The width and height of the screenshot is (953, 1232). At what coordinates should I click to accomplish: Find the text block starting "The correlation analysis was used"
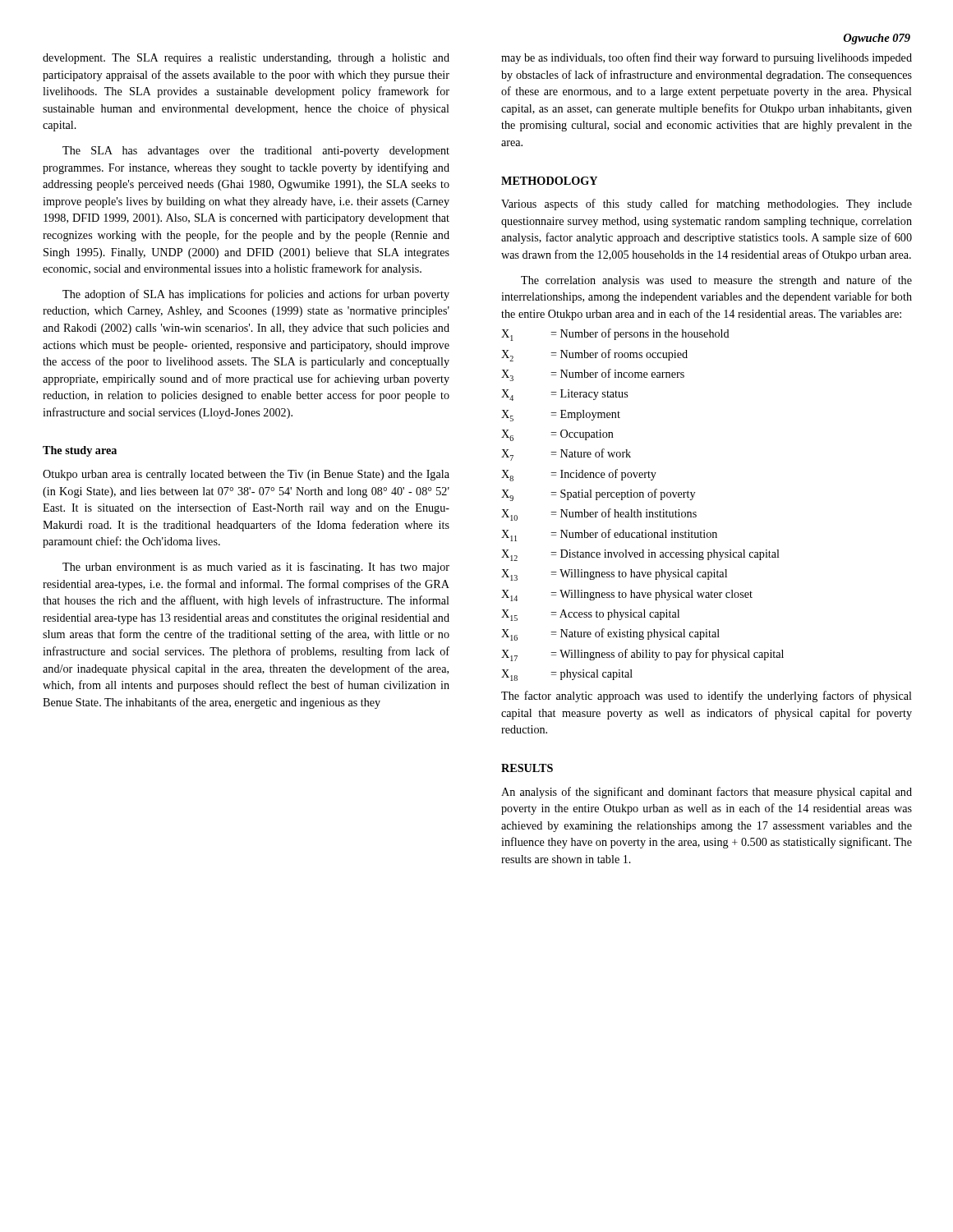pyautogui.click(x=707, y=297)
